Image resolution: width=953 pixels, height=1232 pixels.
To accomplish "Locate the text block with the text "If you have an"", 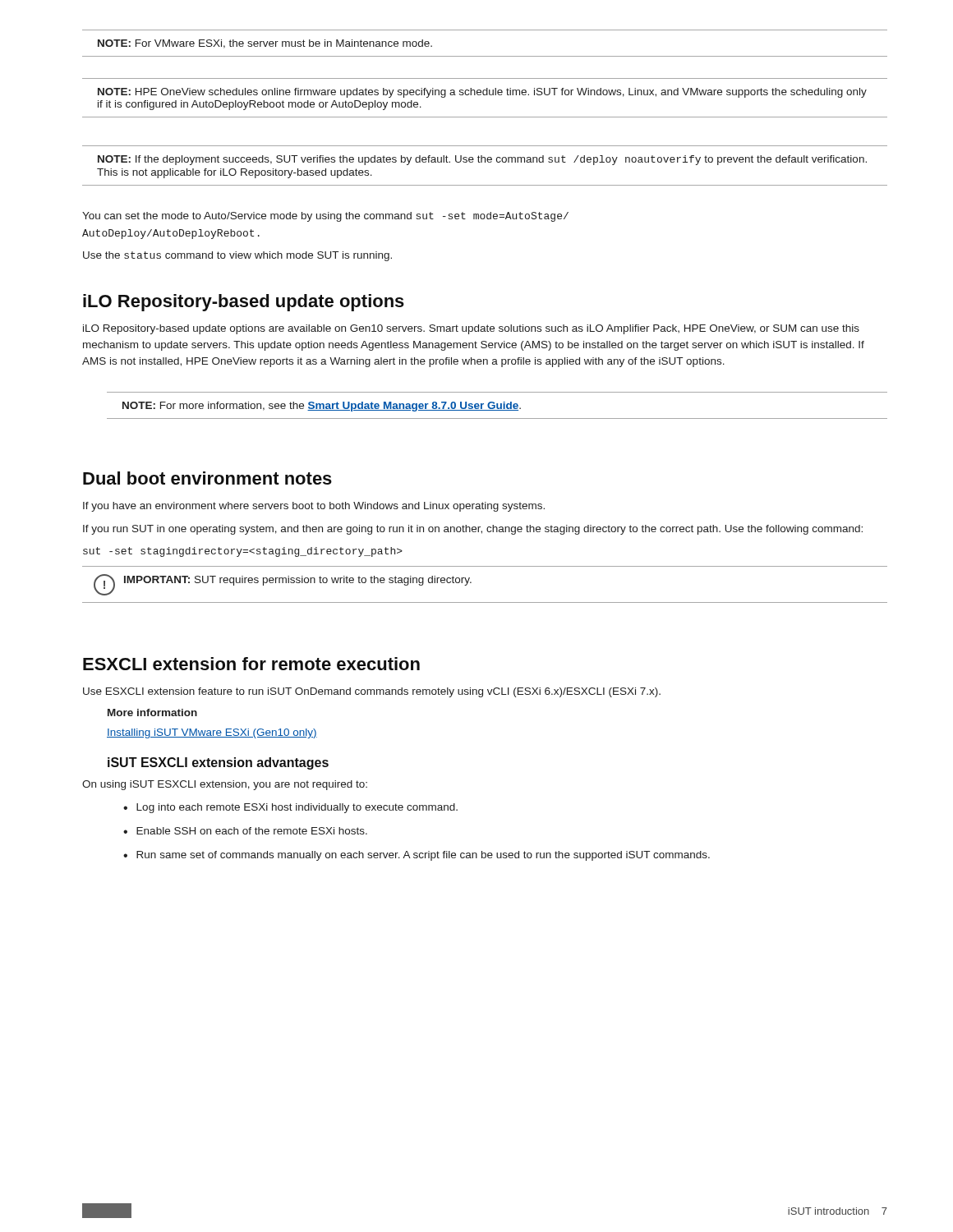I will click(314, 506).
